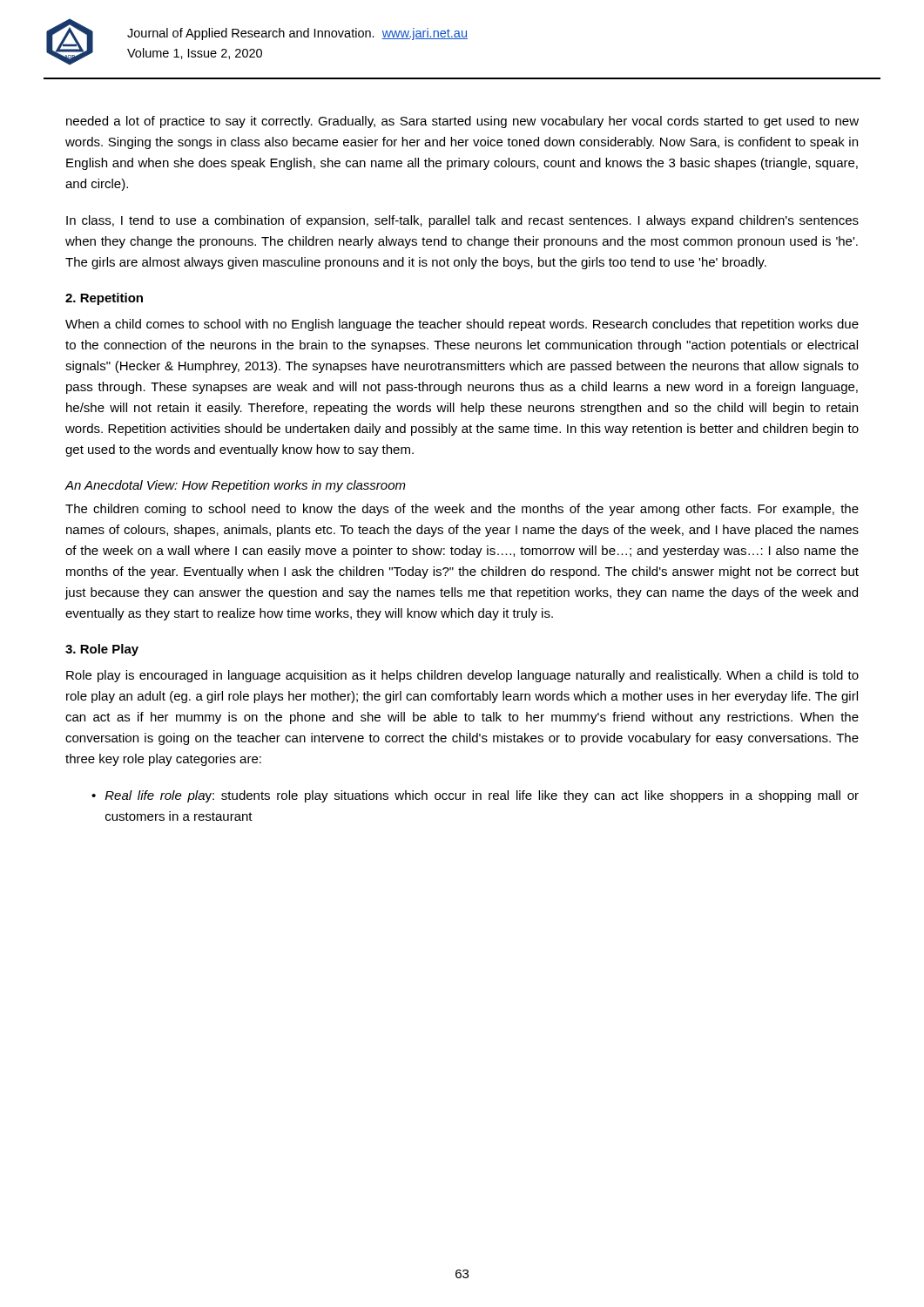Click on the region starting "needed a lot of practice"

[462, 152]
